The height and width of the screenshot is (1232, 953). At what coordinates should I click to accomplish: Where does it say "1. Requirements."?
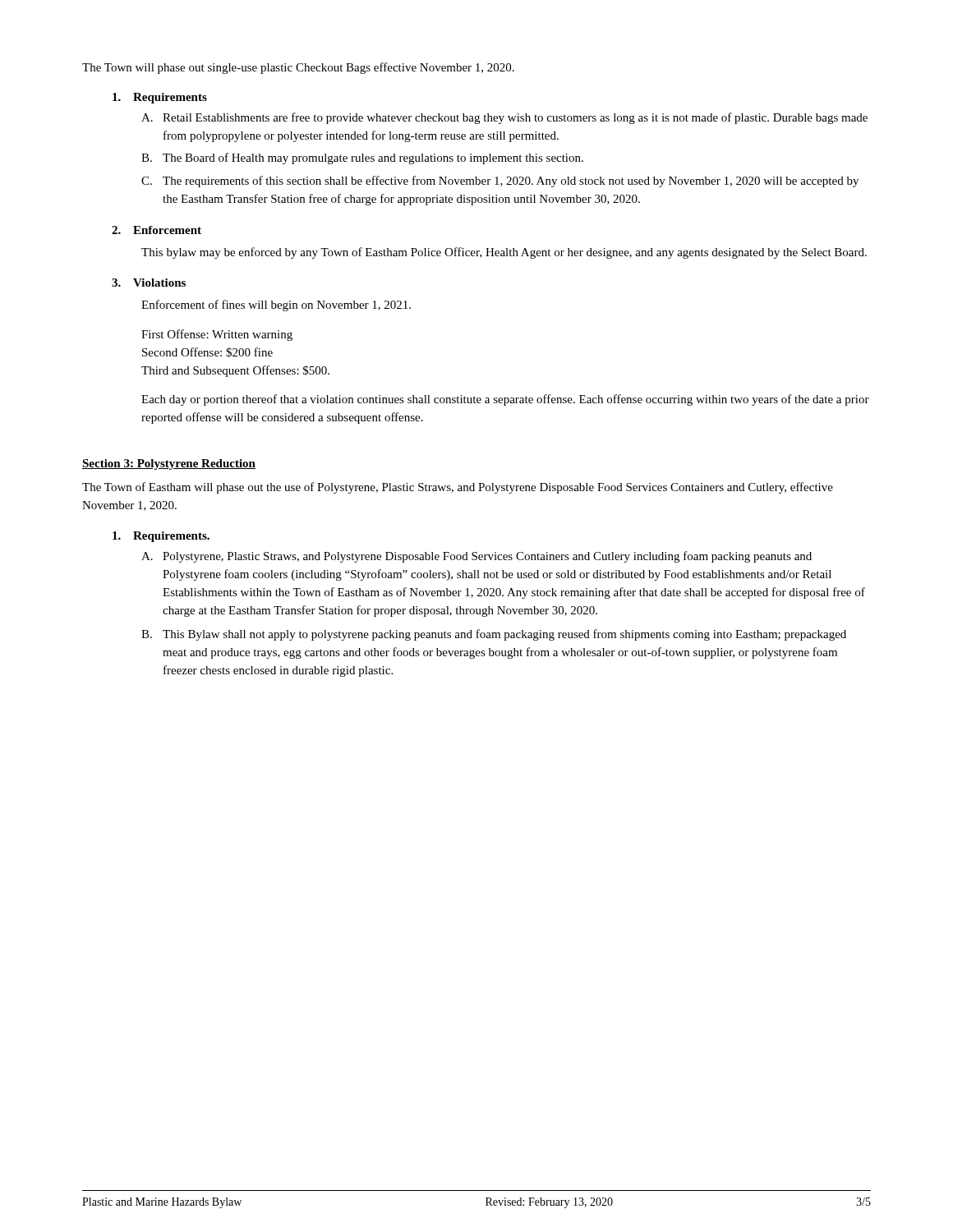point(161,536)
